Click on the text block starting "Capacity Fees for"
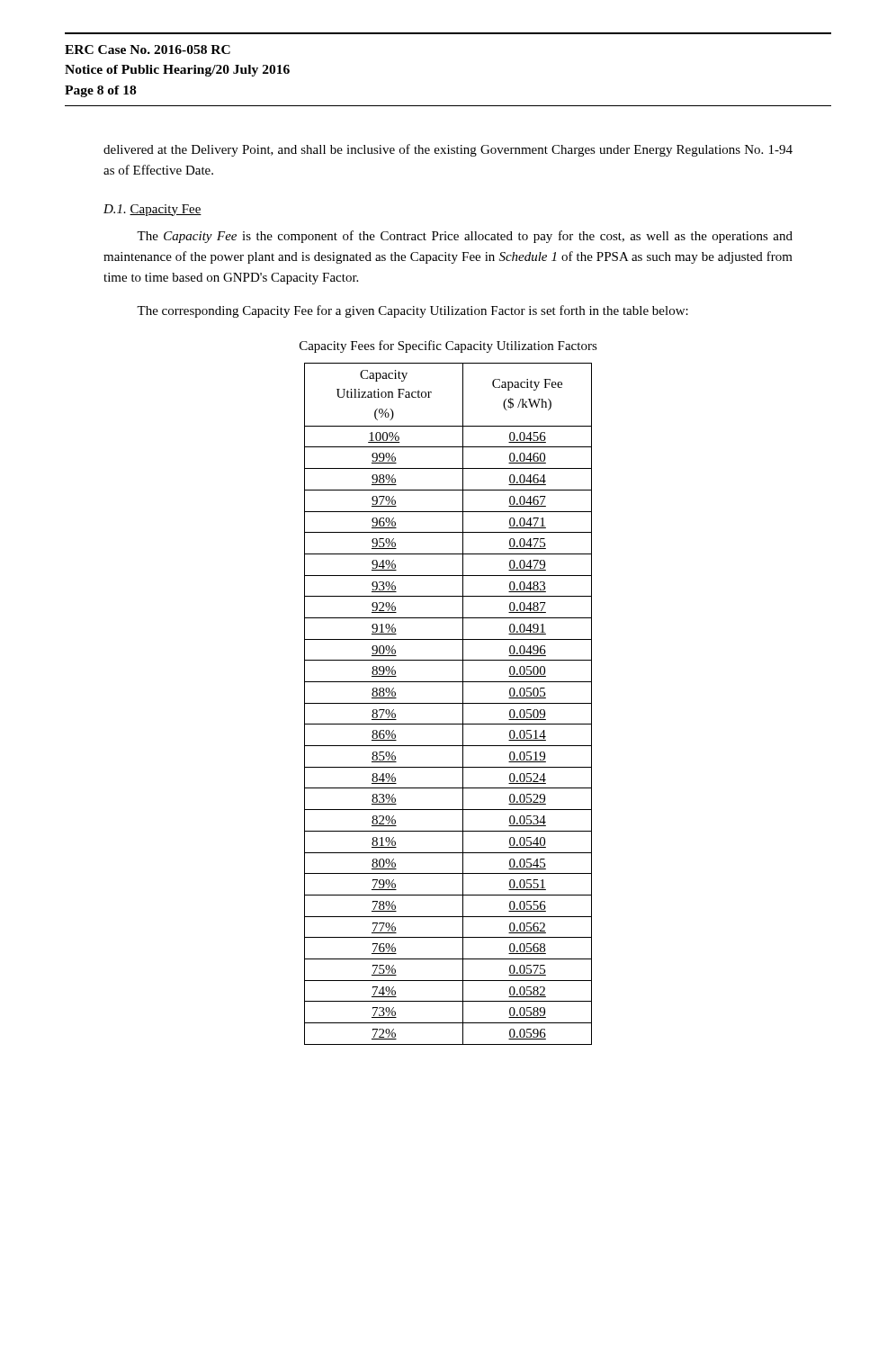This screenshot has height=1350, width=896. [448, 345]
